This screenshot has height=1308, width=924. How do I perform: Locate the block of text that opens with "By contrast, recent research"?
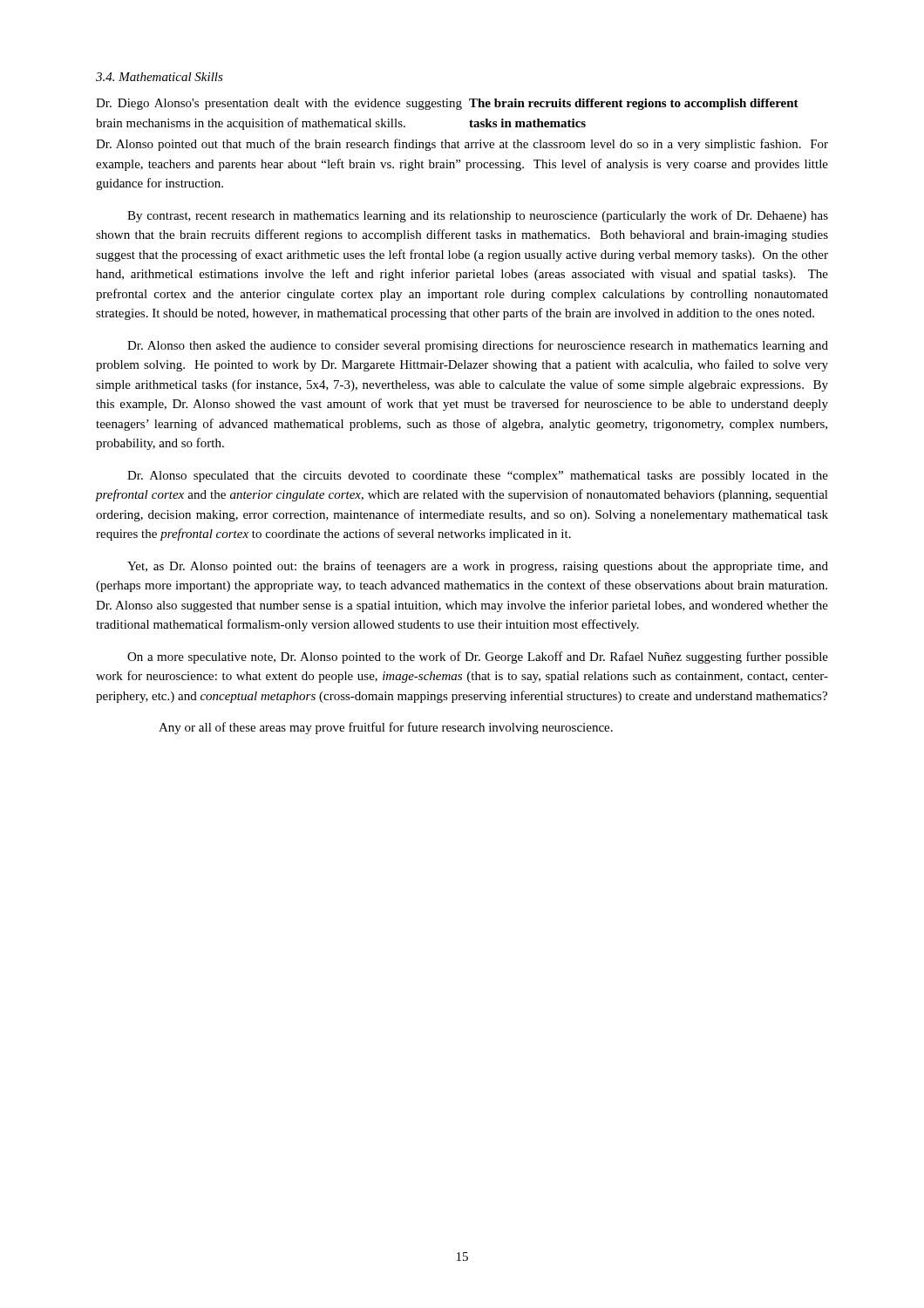click(462, 264)
